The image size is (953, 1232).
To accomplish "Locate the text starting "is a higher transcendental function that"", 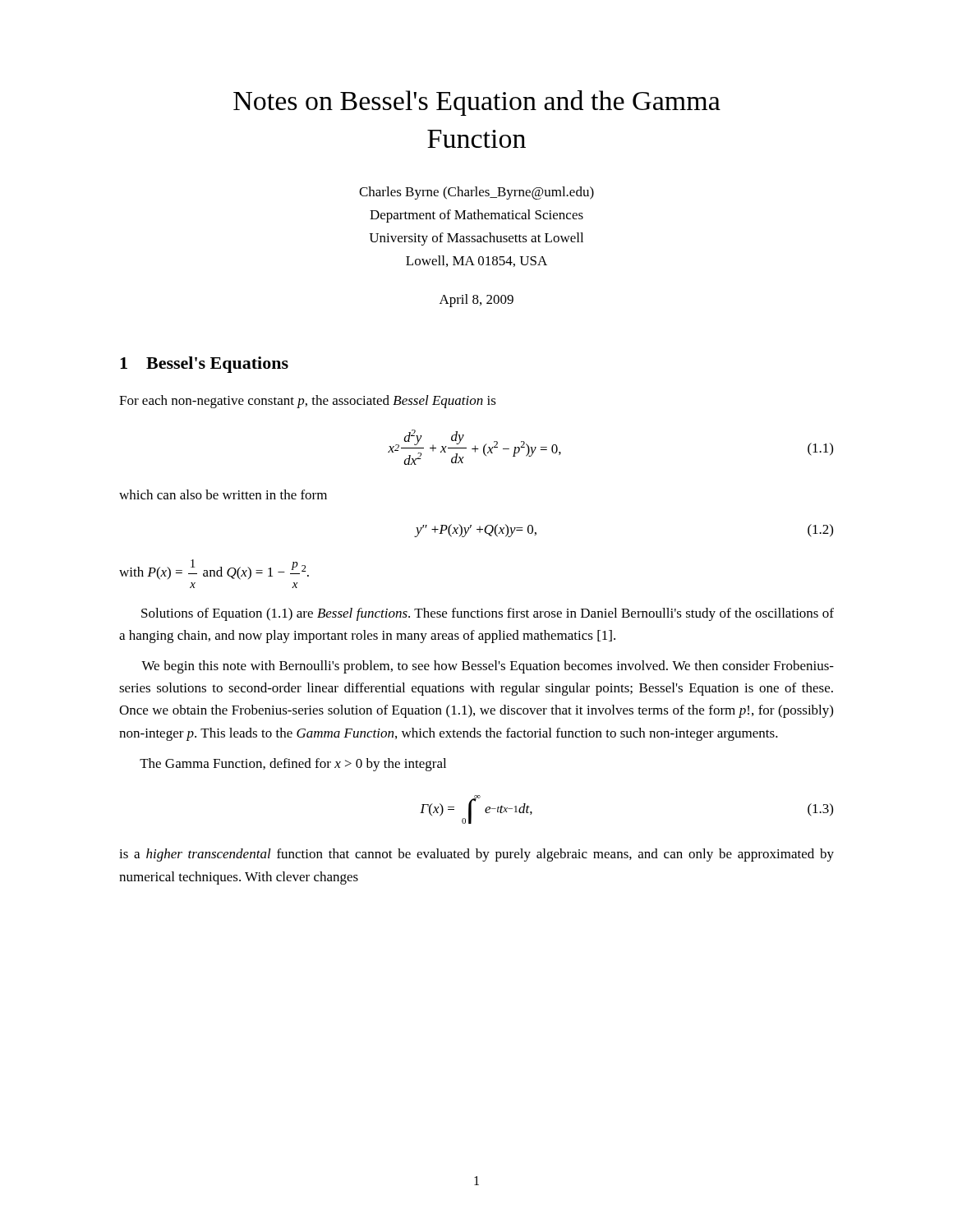I will 476,865.
